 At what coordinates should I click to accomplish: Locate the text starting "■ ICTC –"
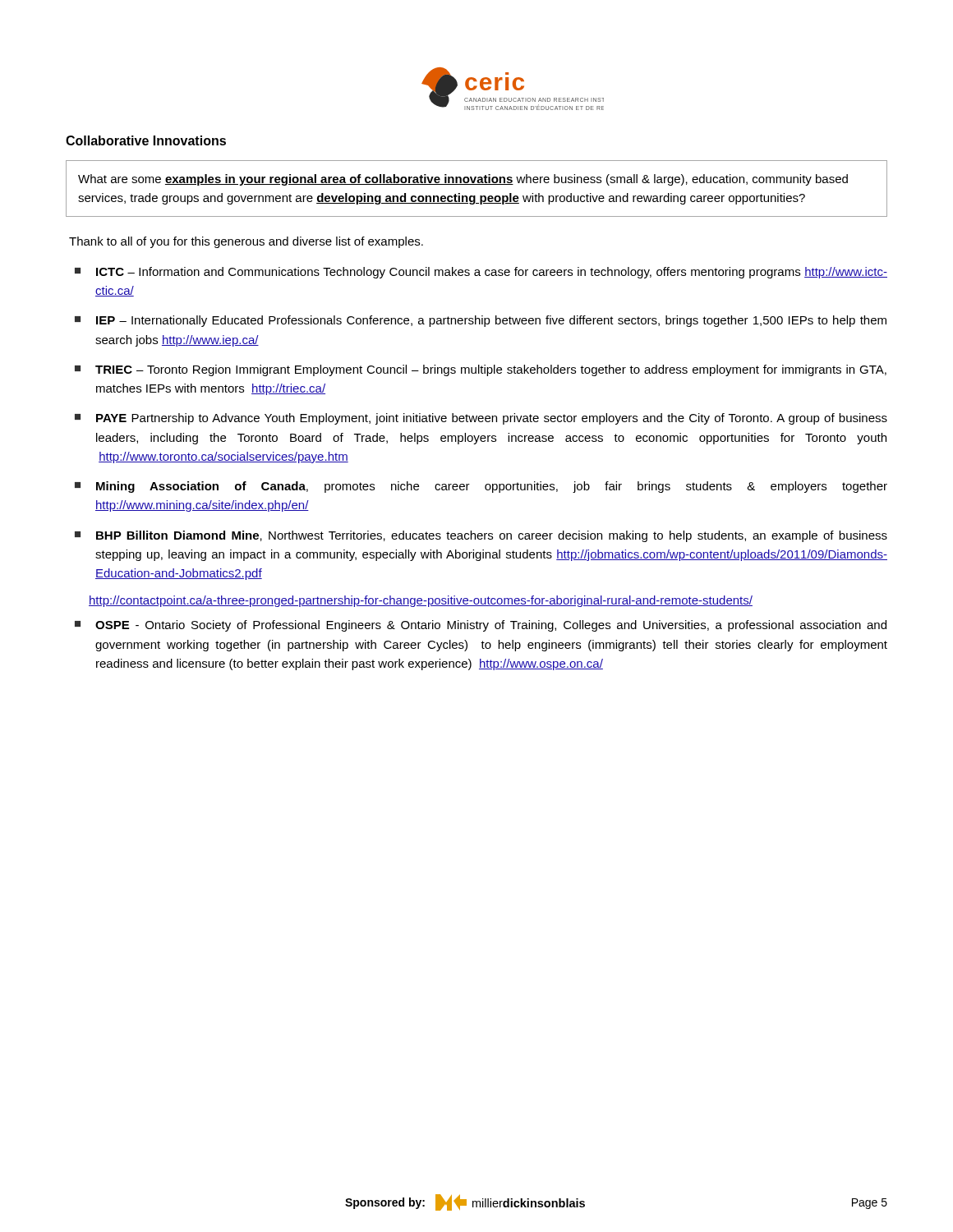pos(481,281)
